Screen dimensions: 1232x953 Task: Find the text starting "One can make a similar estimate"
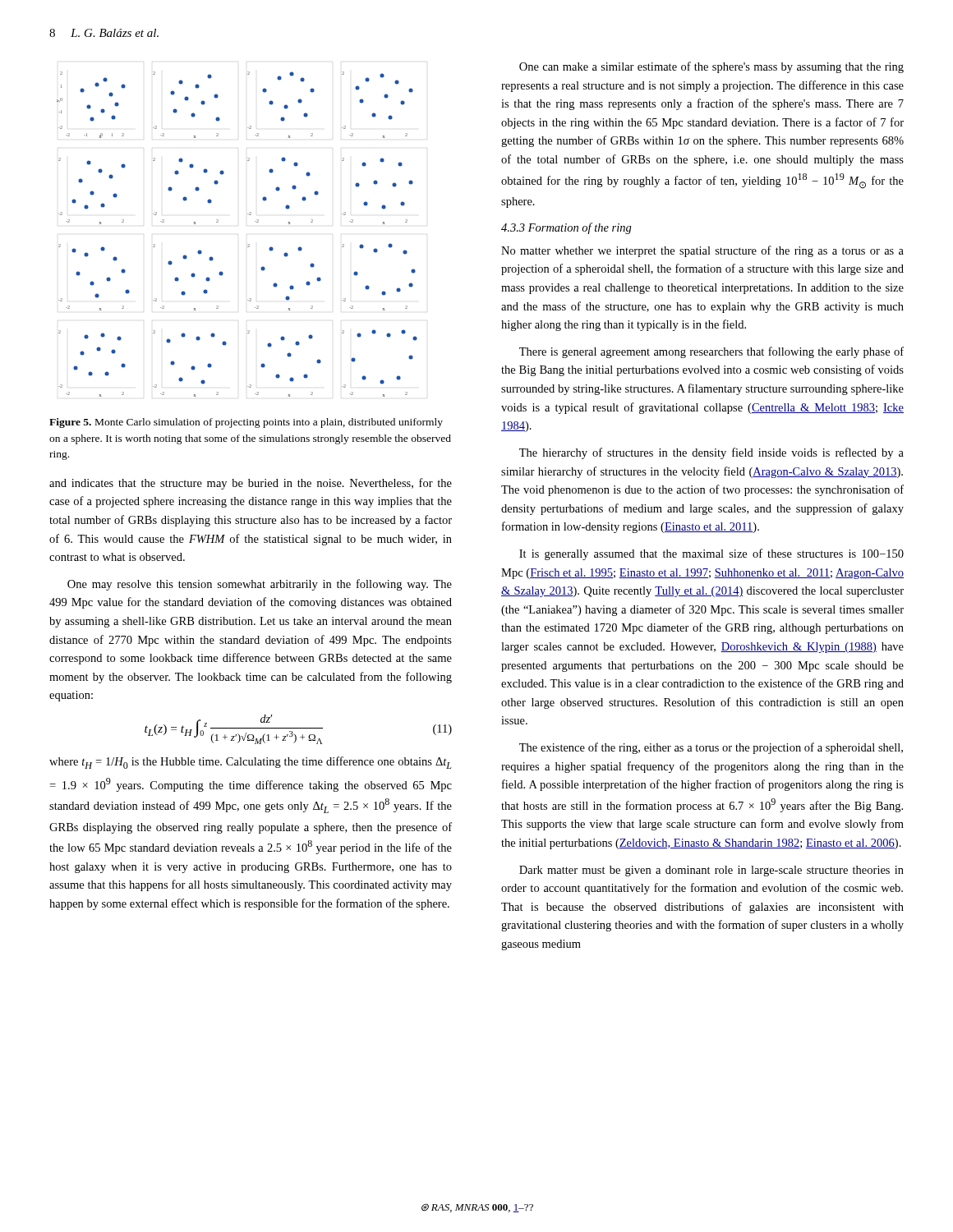tap(702, 134)
